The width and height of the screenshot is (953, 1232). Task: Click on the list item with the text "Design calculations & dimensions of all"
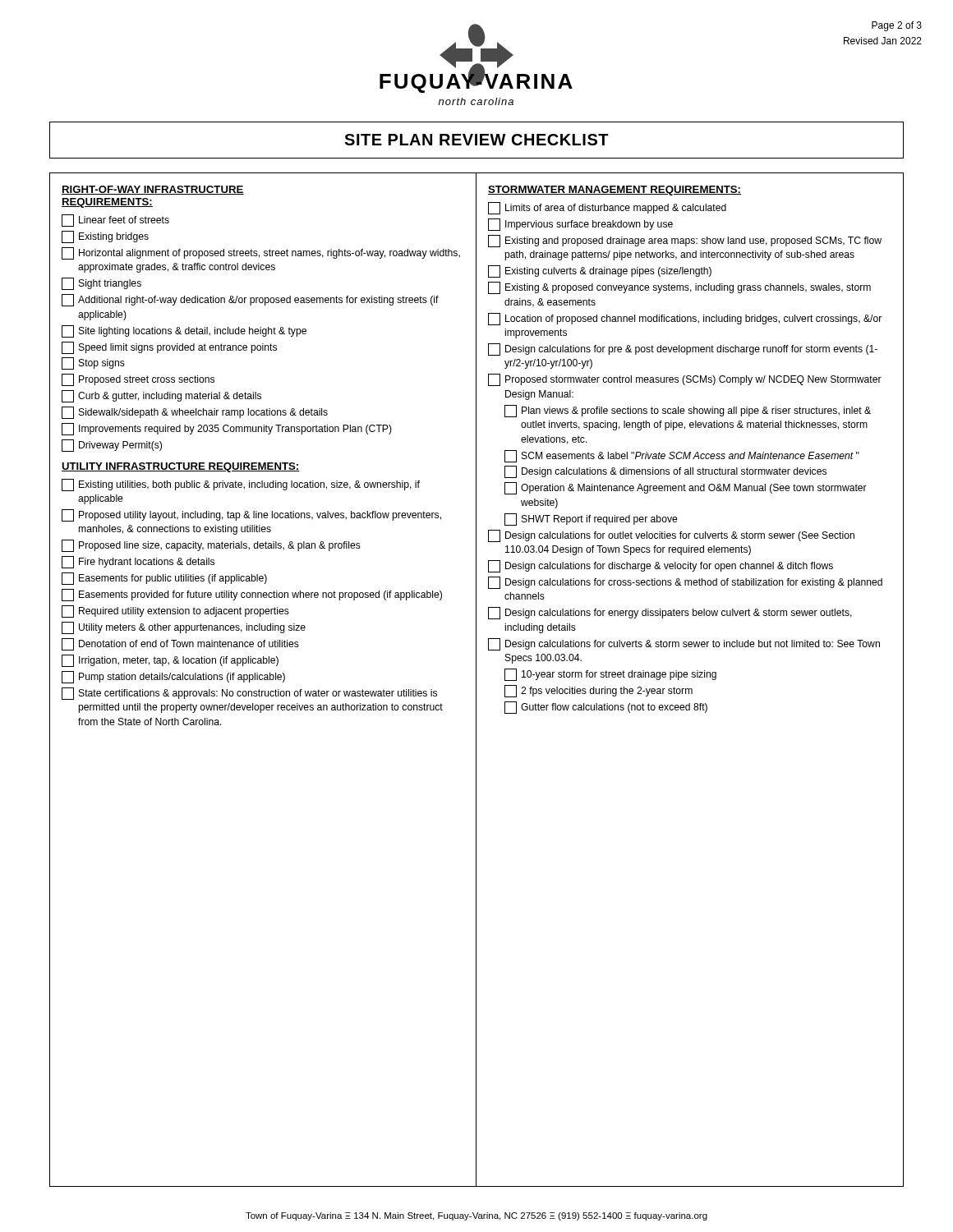666,472
